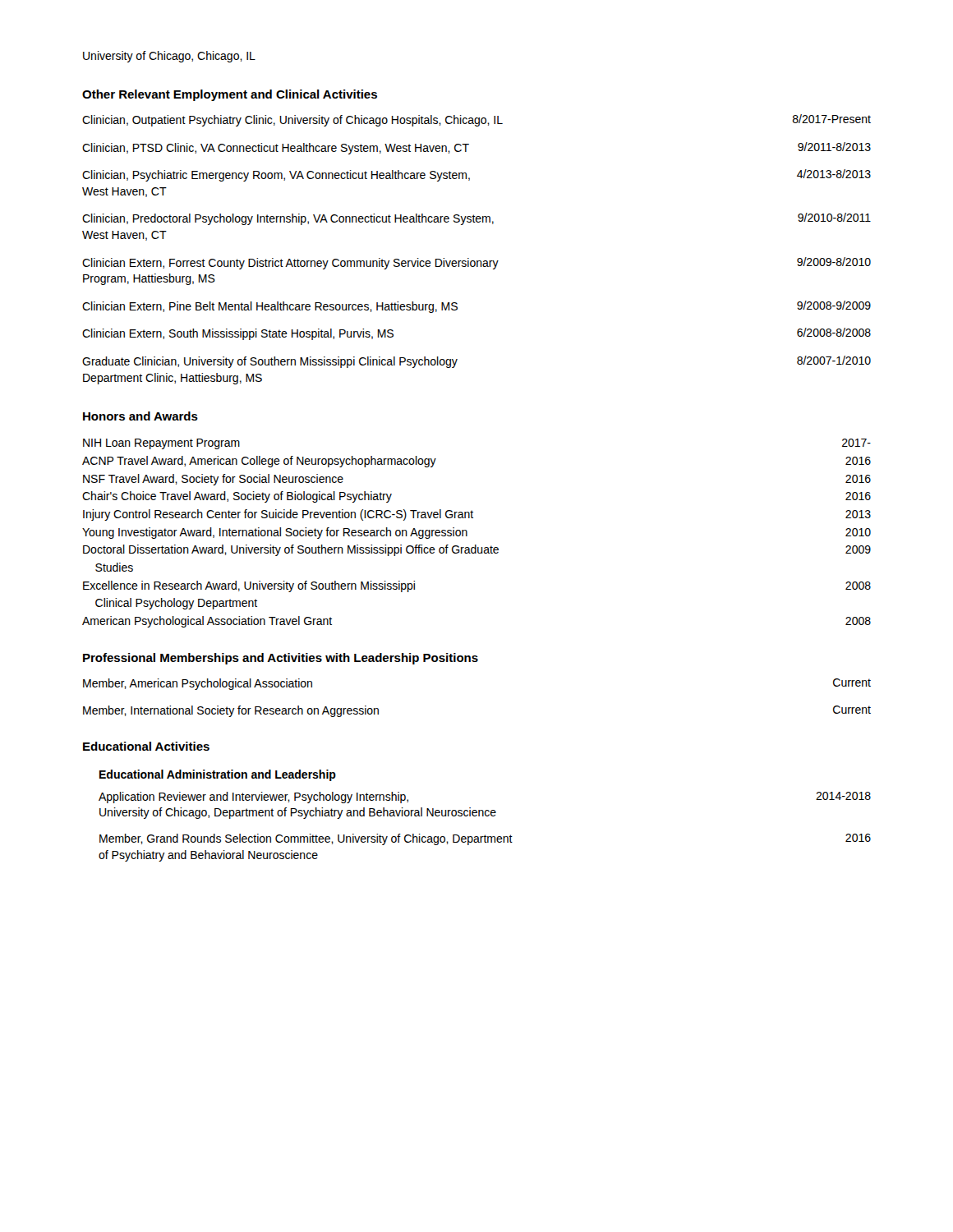This screenshot has width=953, height=1232.
Task: Locate the block of text that opens with "Application Reviewer and Interviewer, Psychology Internship, University of"
Action: click(485, 805)
